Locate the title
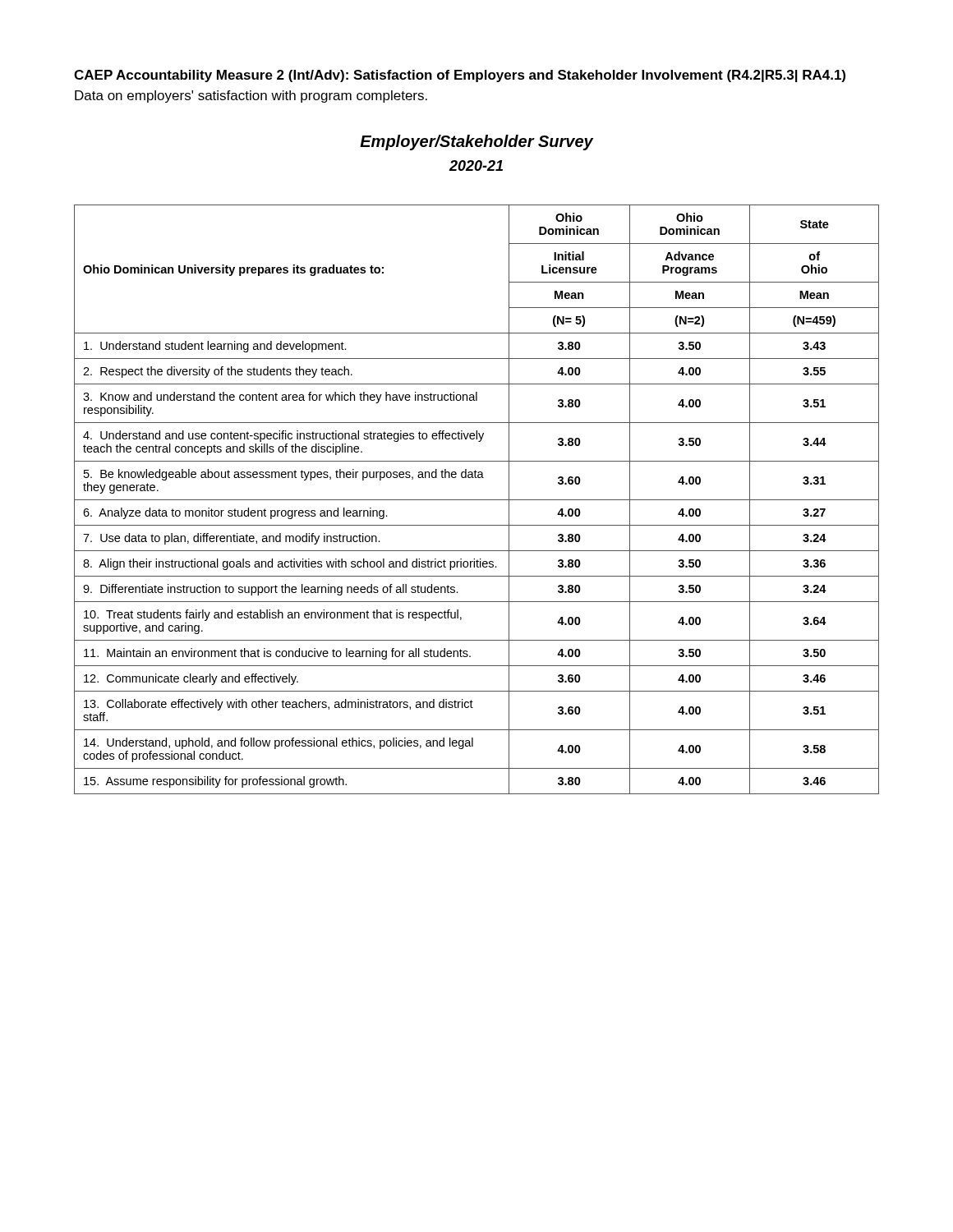Image resolution: width=953 pixels, height=1232 pixels. click(x=462, y=85)
